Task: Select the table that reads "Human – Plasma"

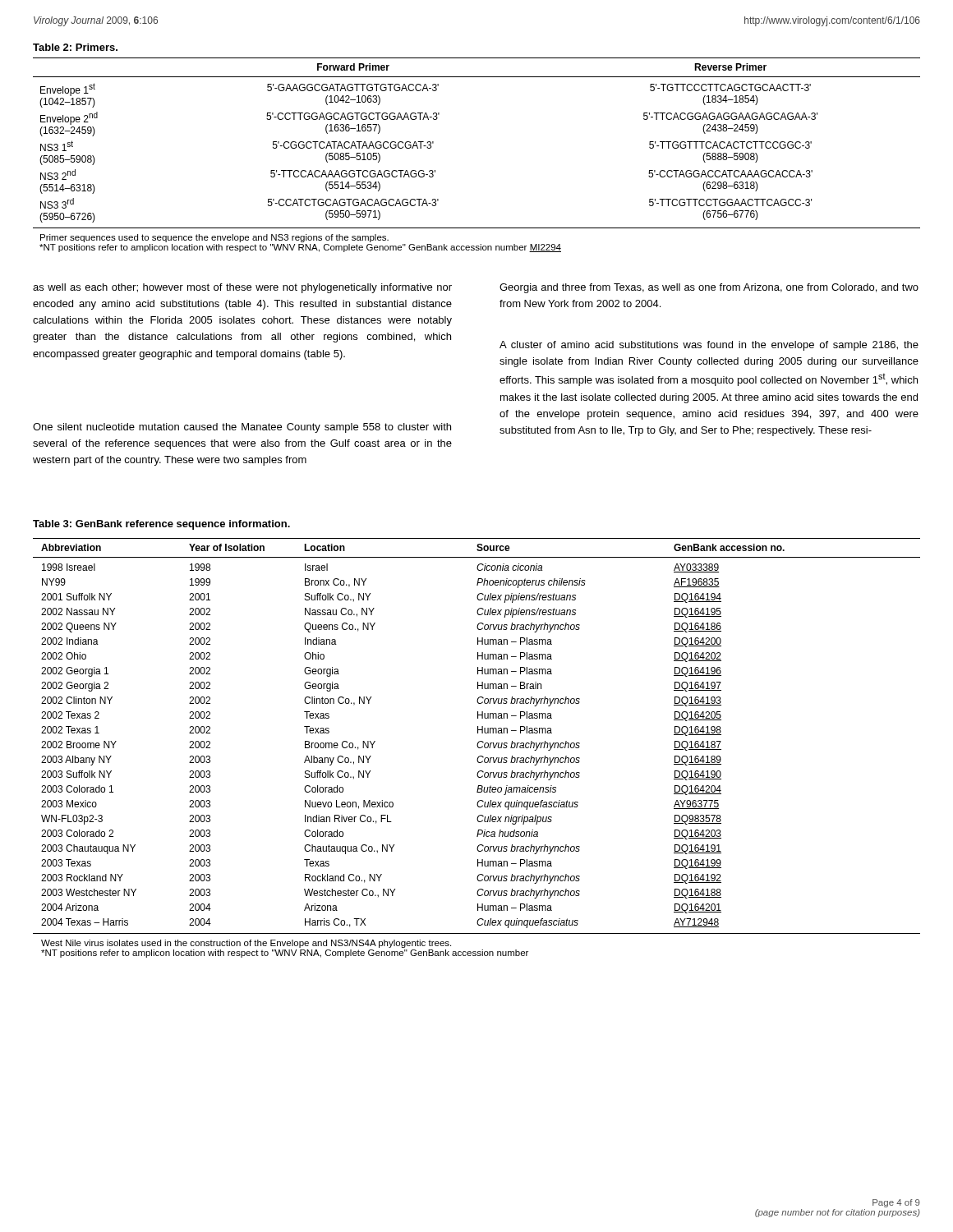Action: point(476,750)
